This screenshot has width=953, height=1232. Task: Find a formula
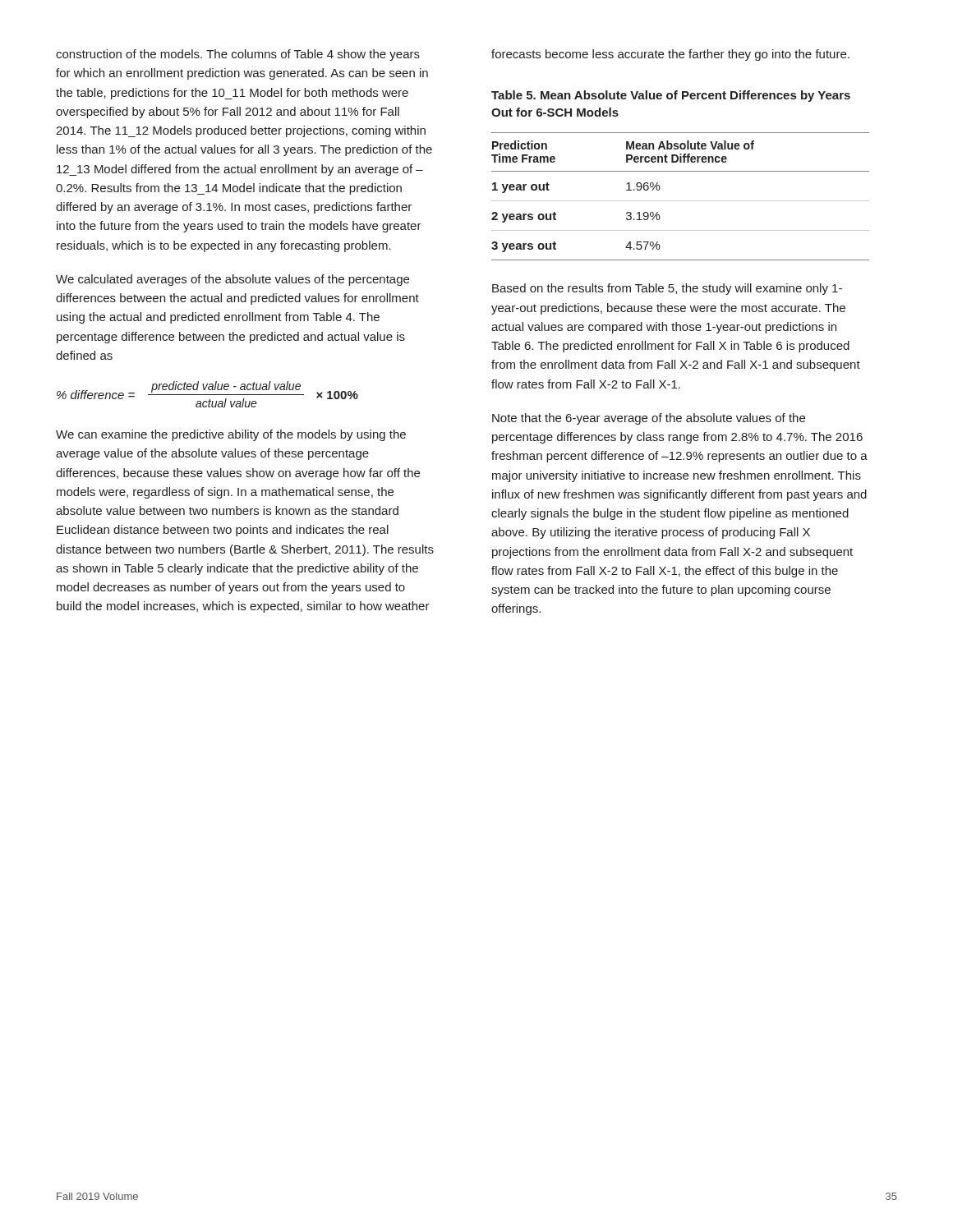click(x=207, y=395)
